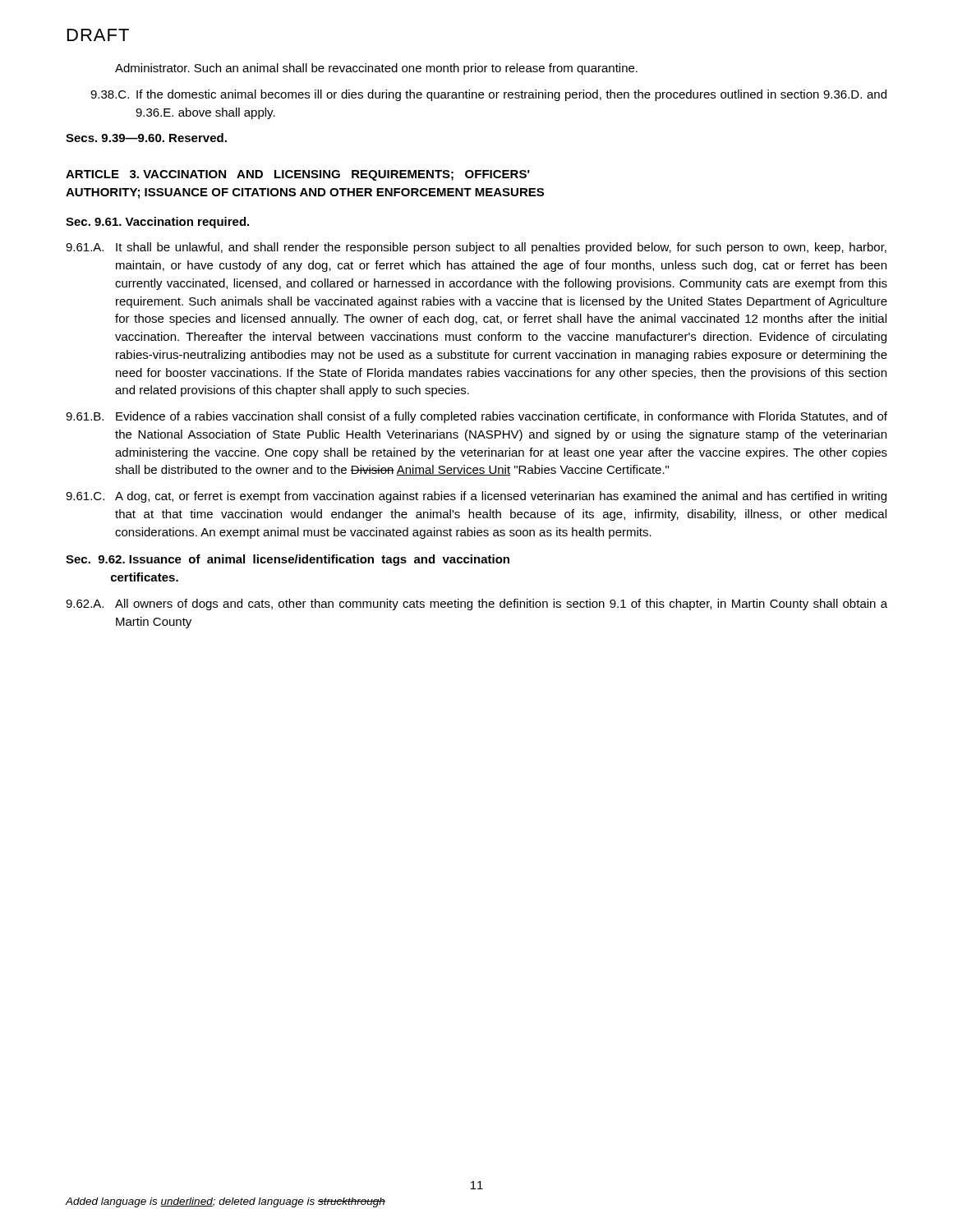This screenshot has width=953, height=1232.
Task: Select the list item with the text "9.61.A. It shall be unlawful, and"
Action: [476, 319]
